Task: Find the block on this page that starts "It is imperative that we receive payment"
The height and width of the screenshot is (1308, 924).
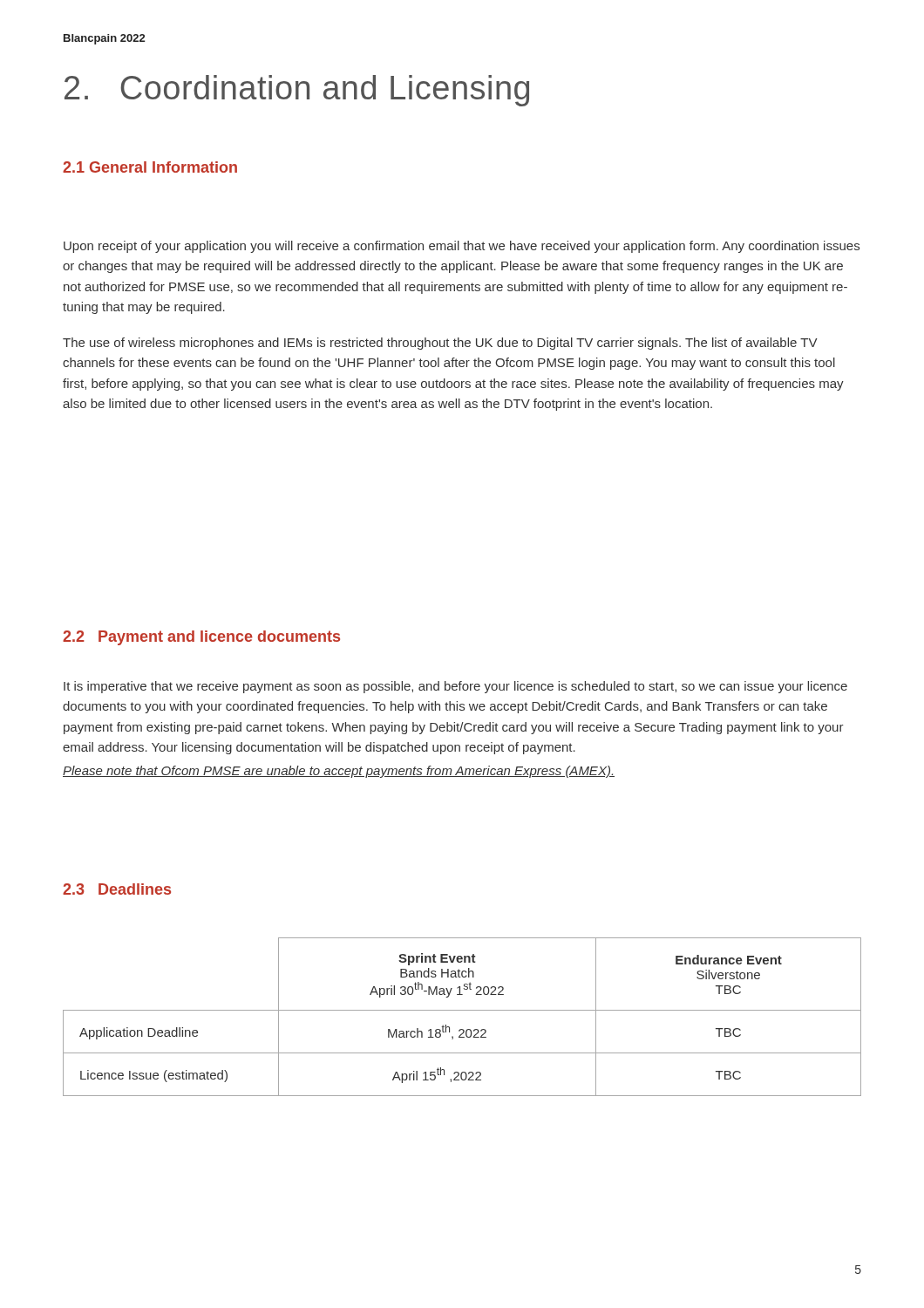Action: coord(462,728)
